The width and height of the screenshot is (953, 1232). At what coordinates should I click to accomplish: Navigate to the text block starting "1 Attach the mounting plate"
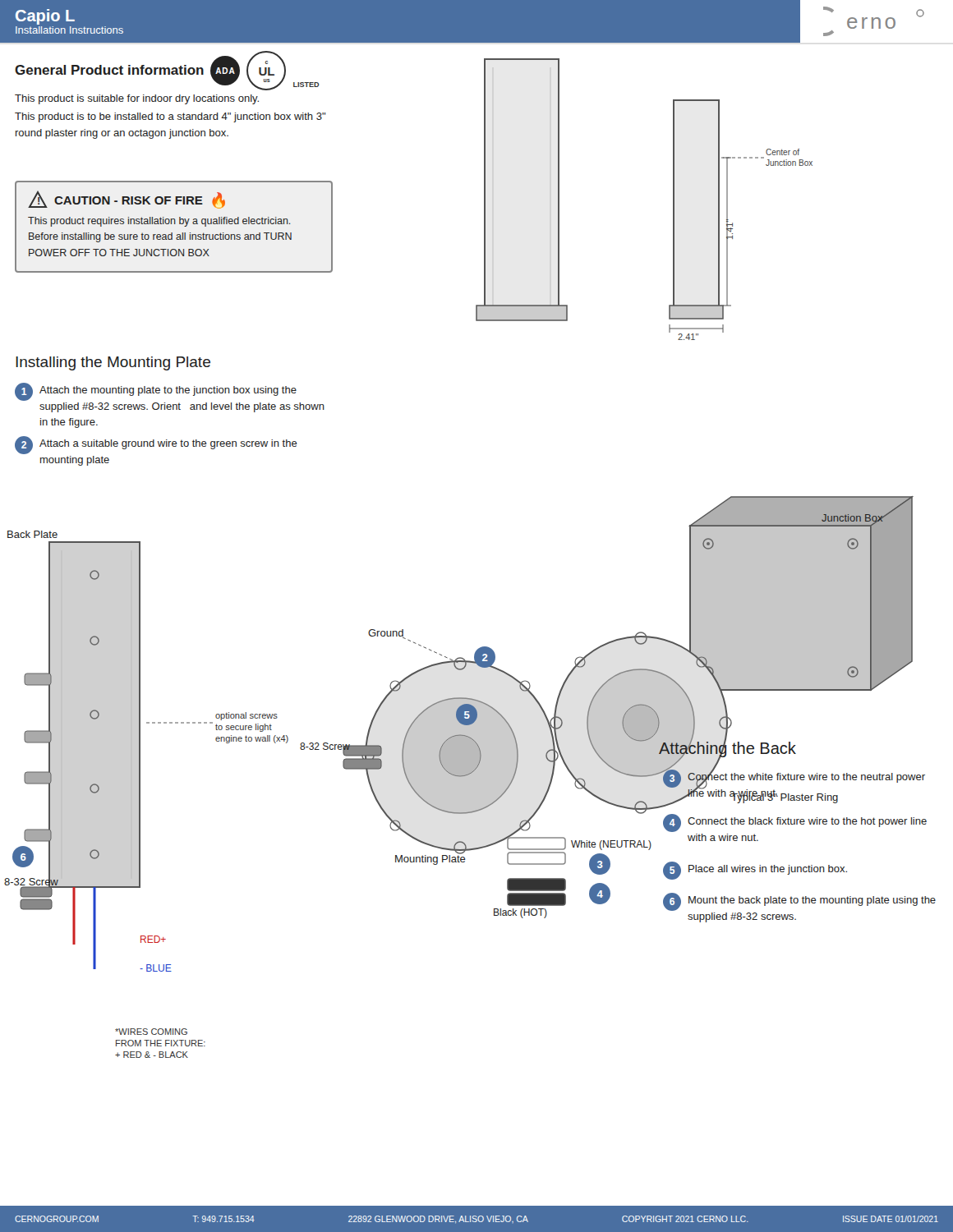pos(171,406)
